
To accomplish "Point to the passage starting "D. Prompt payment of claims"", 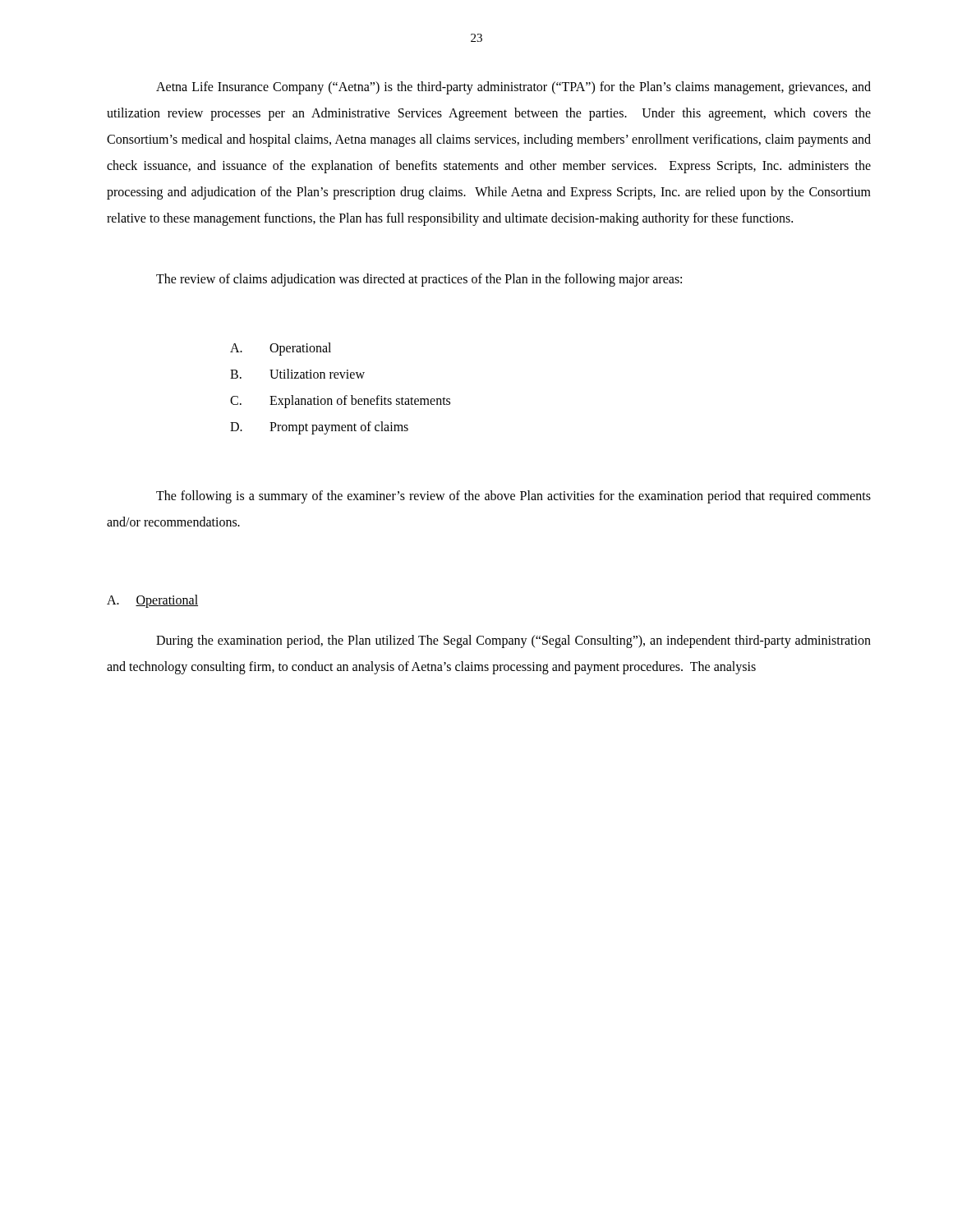I will (x=319, y=427).
